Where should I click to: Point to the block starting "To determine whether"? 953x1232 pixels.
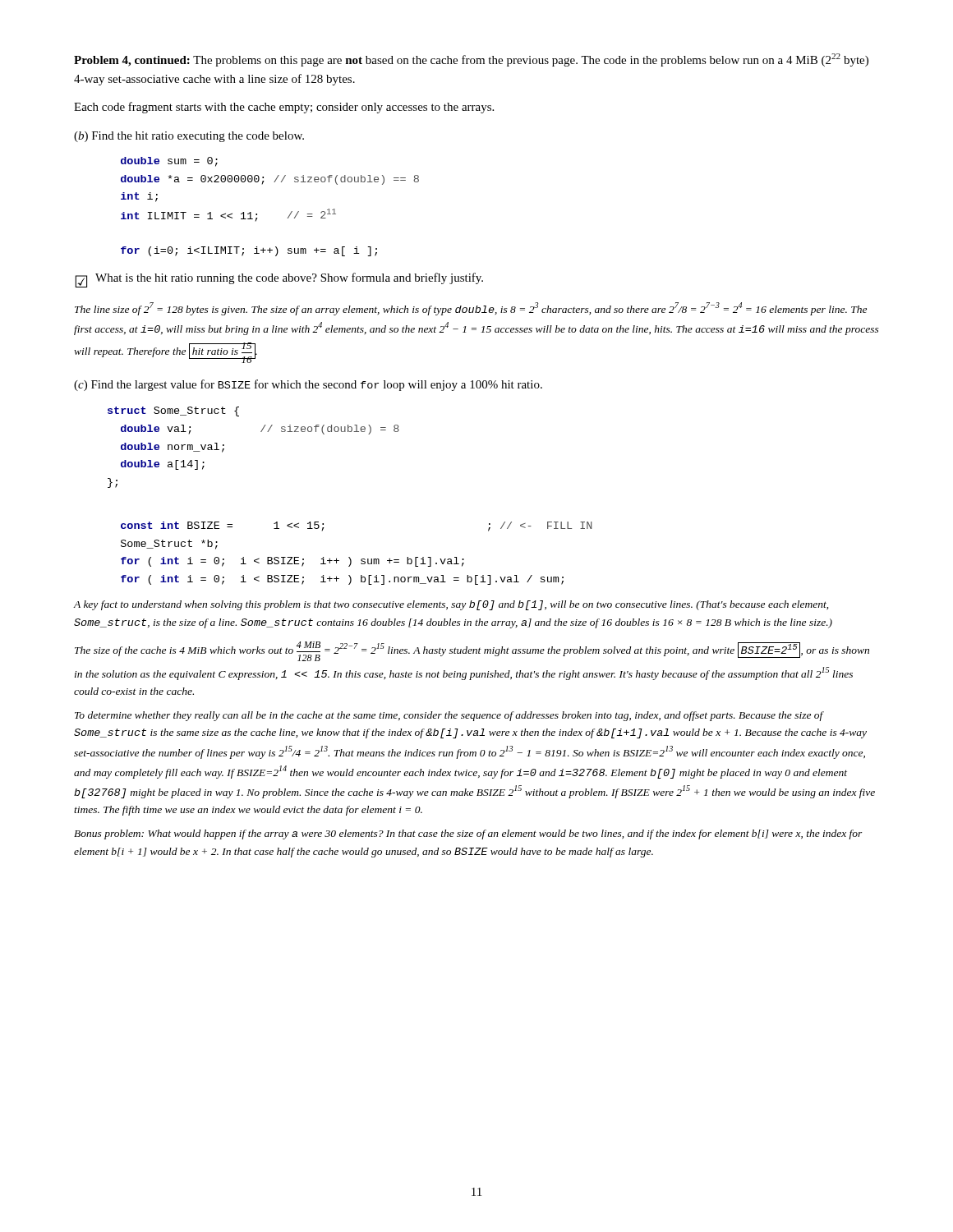475,762
